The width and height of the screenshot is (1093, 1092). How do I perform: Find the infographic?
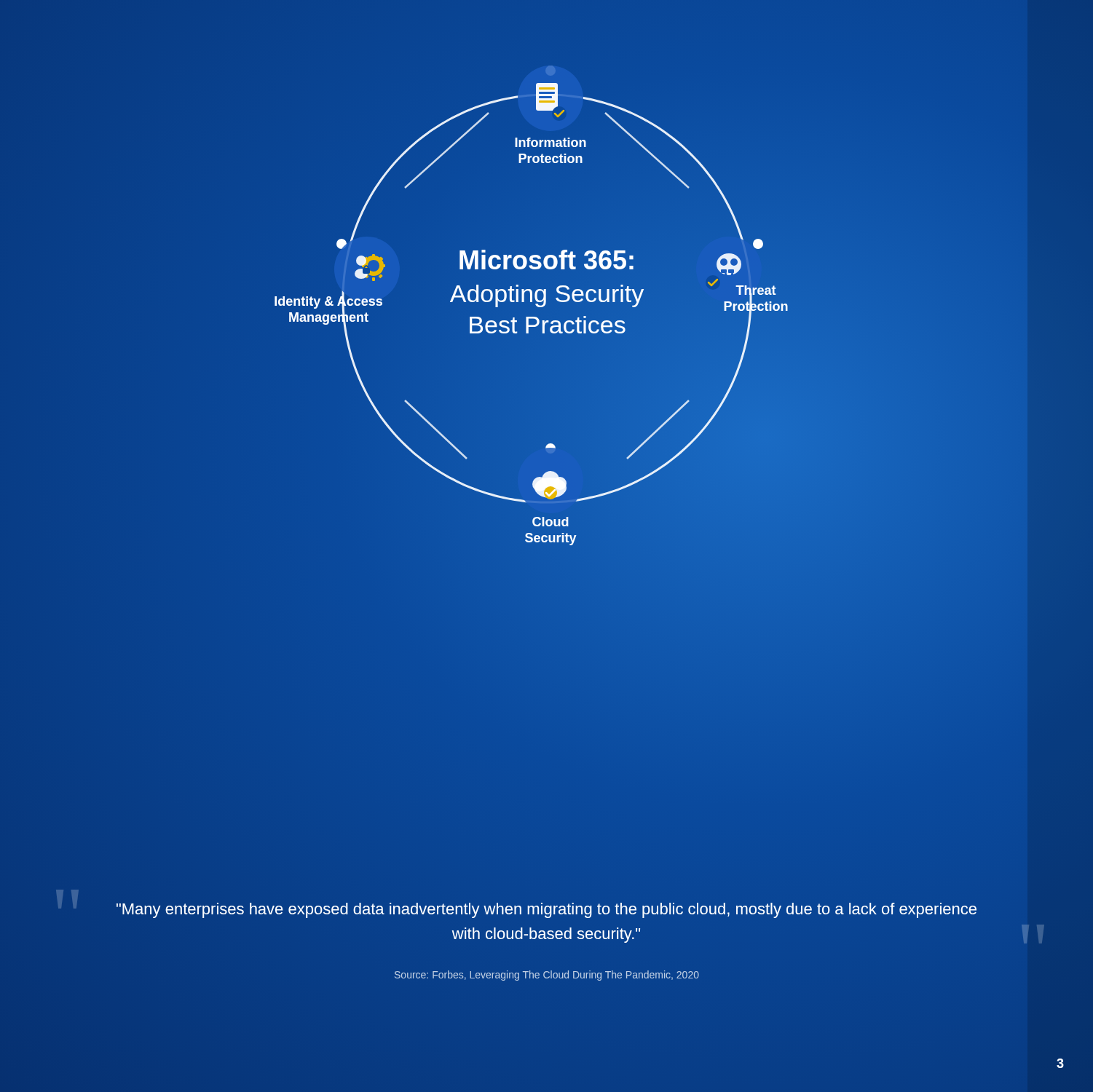(x=546, y=306)
